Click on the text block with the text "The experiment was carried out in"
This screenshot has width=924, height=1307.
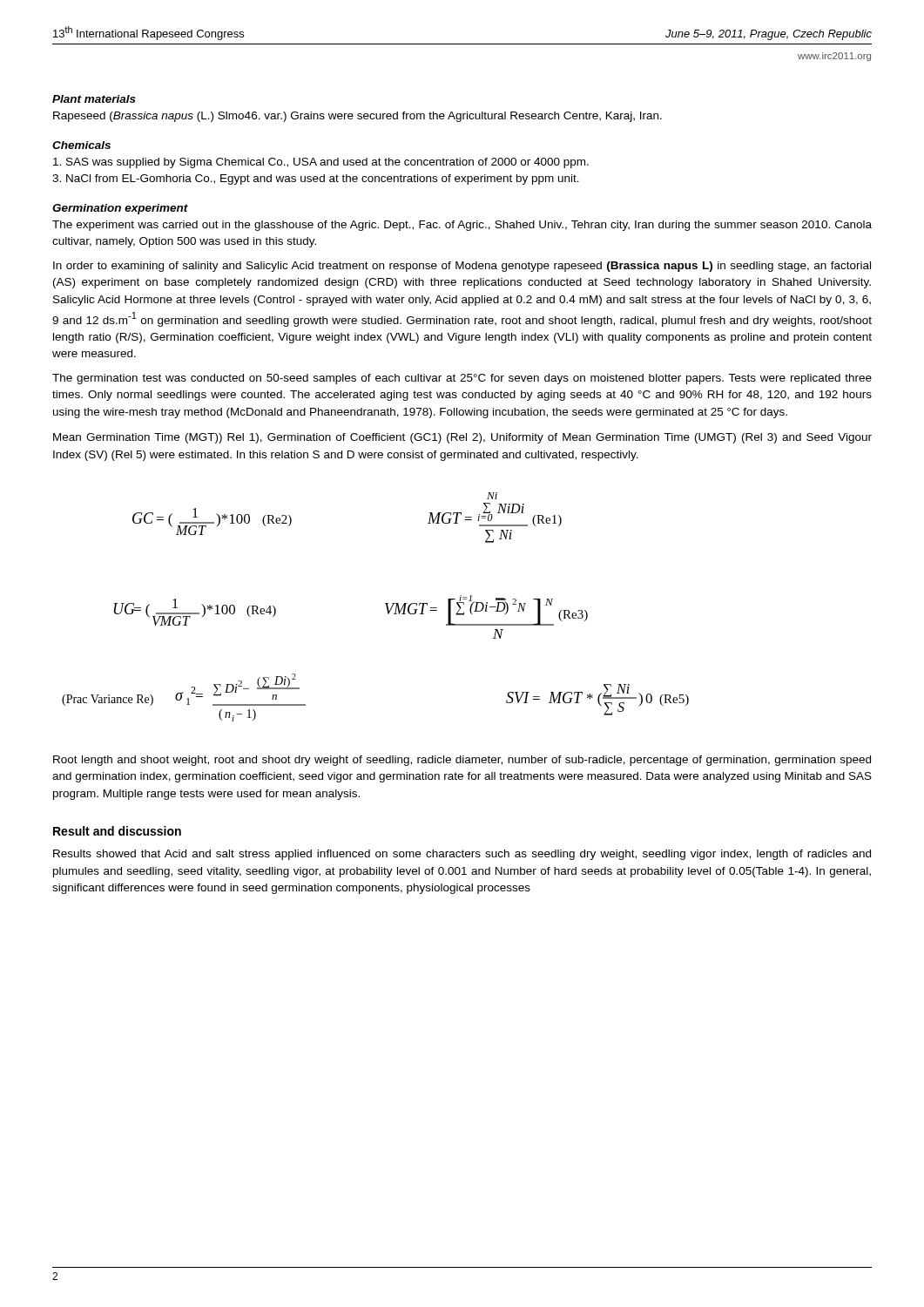(x=462, y=233)
